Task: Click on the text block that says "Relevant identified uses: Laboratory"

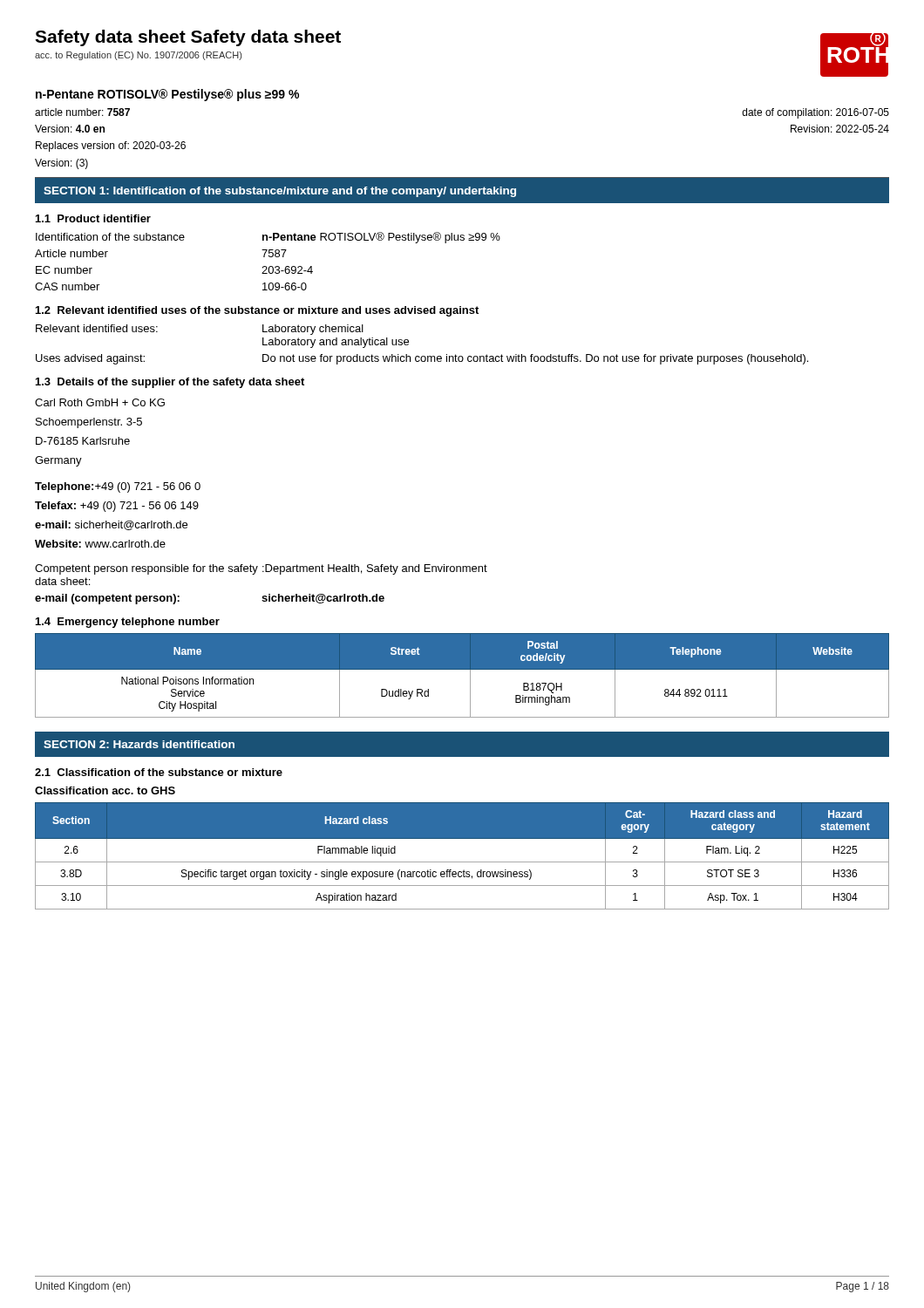Action: coord(95,329)
